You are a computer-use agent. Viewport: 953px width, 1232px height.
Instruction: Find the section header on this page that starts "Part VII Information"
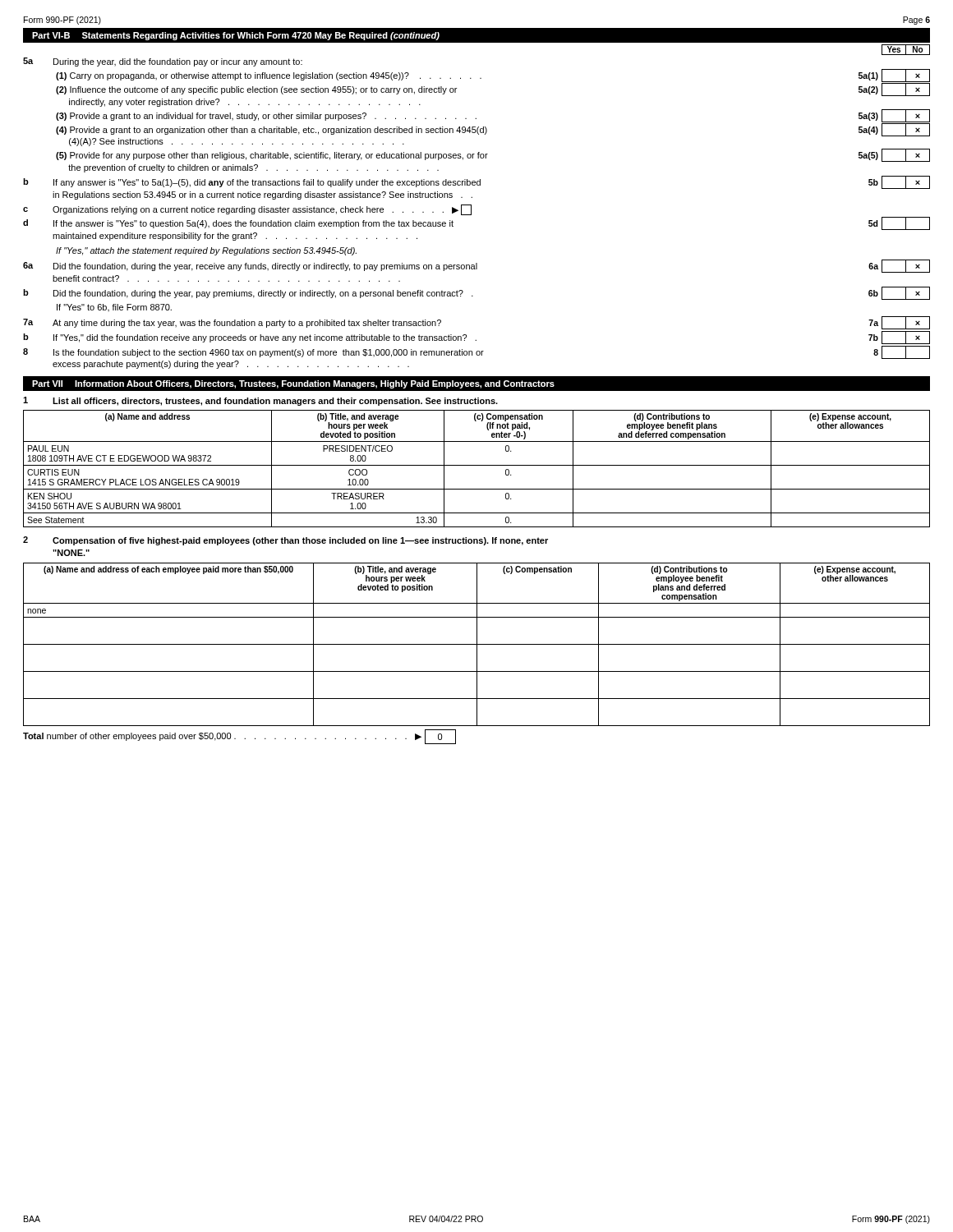(291, 384)
